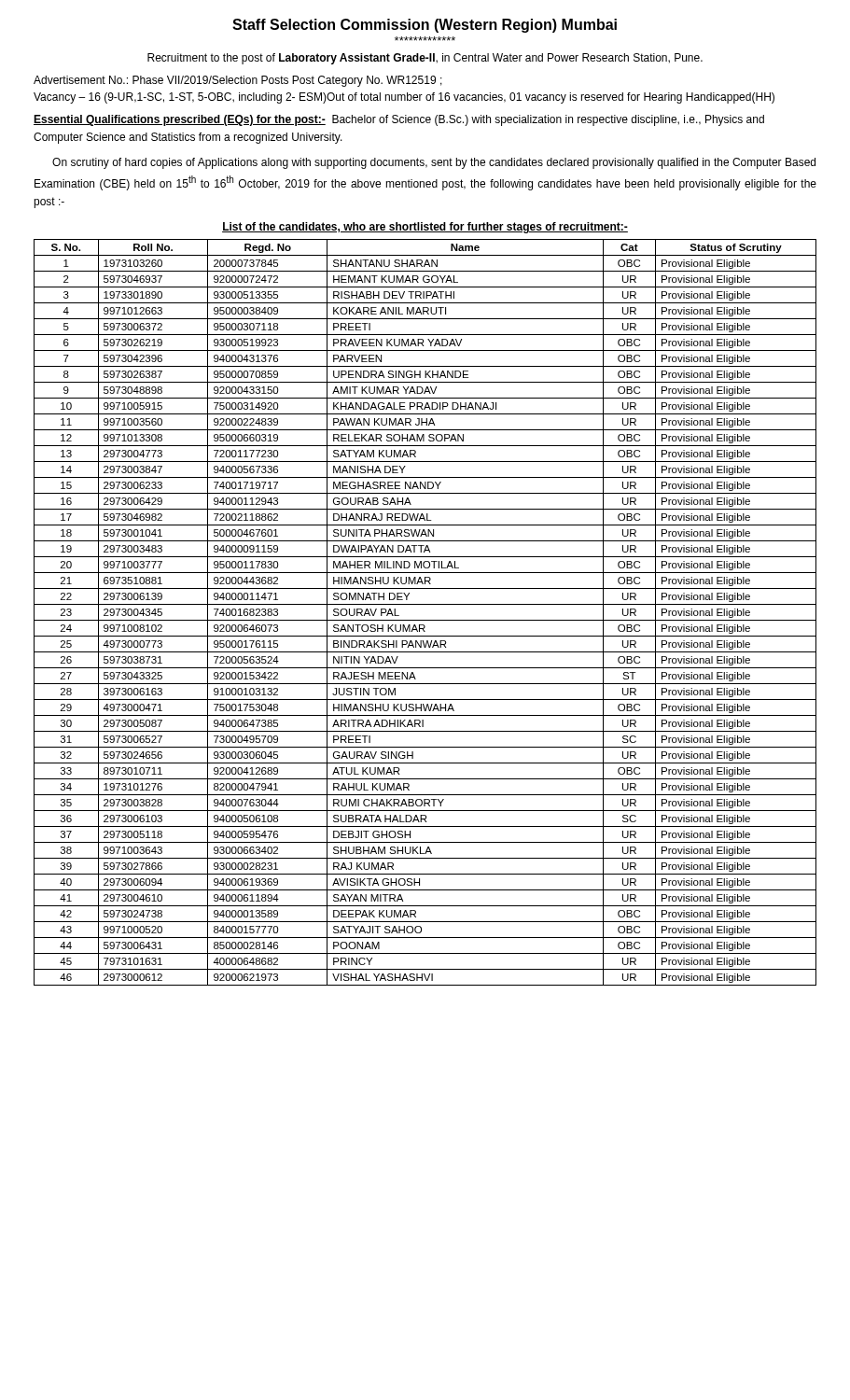Select the table that reads "SHANTANU SHARAN"

[x=425, y=612]
